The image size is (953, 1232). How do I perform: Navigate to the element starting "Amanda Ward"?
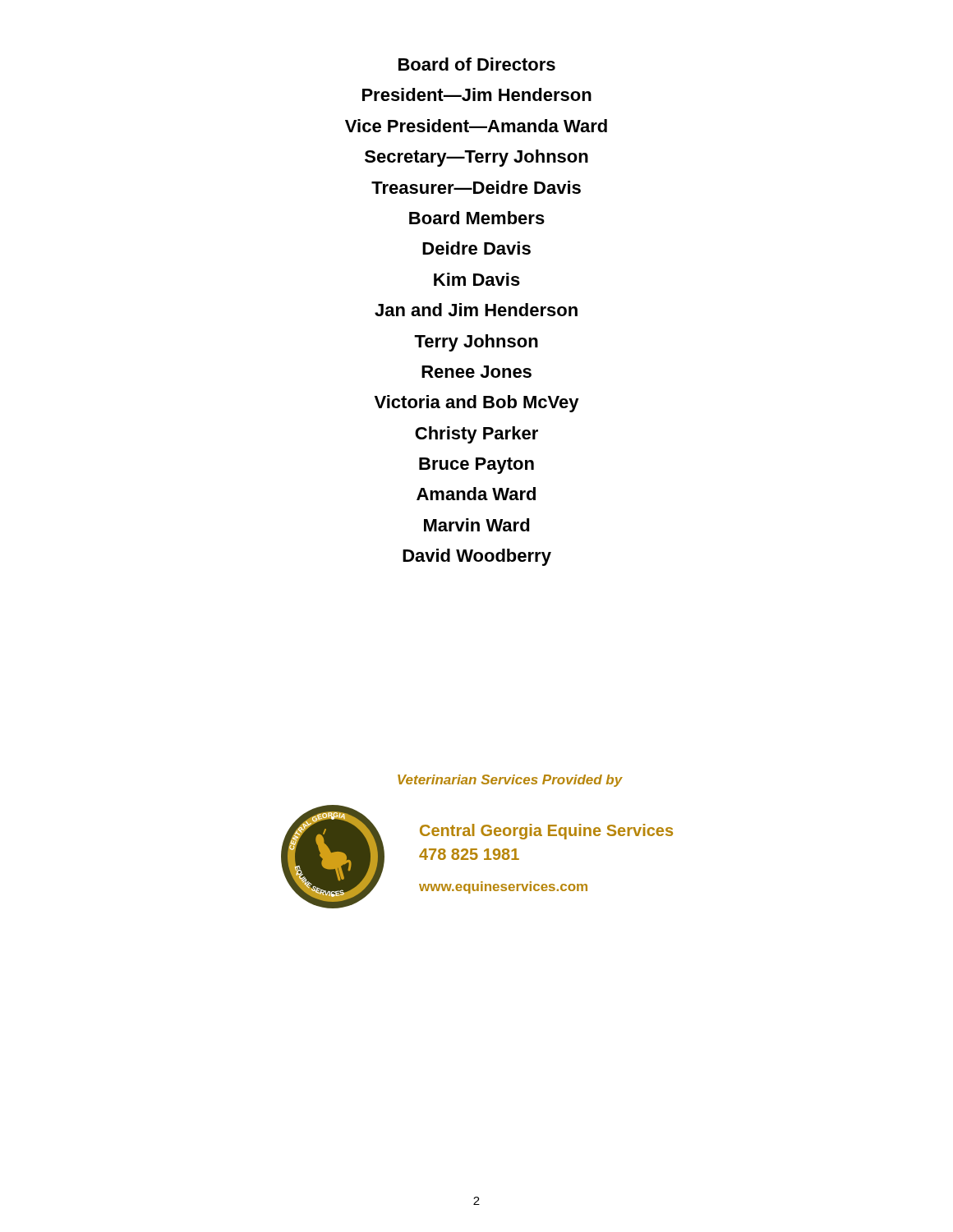click(476, 495)
